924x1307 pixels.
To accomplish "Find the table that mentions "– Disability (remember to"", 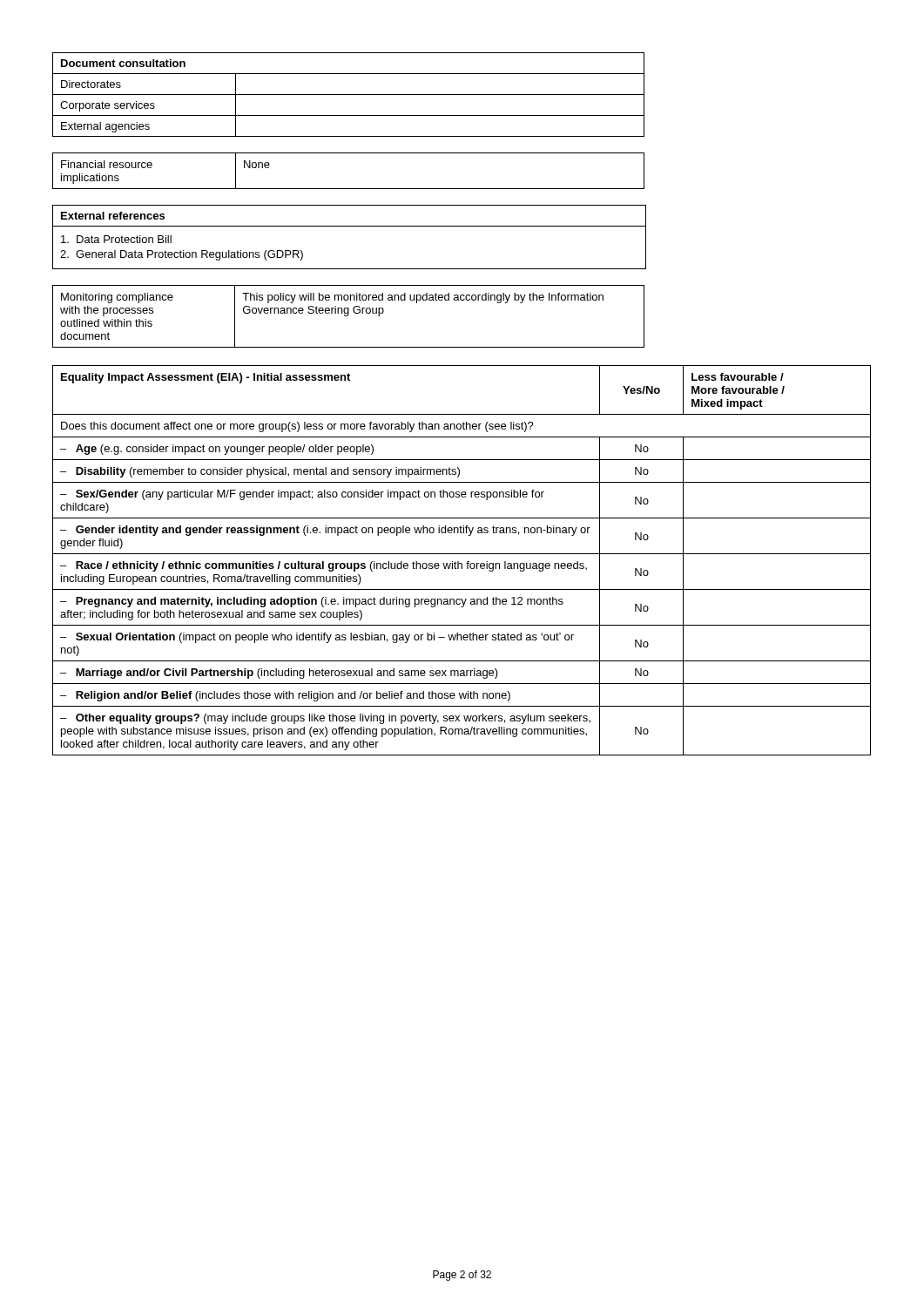I will tap(462, 560).
